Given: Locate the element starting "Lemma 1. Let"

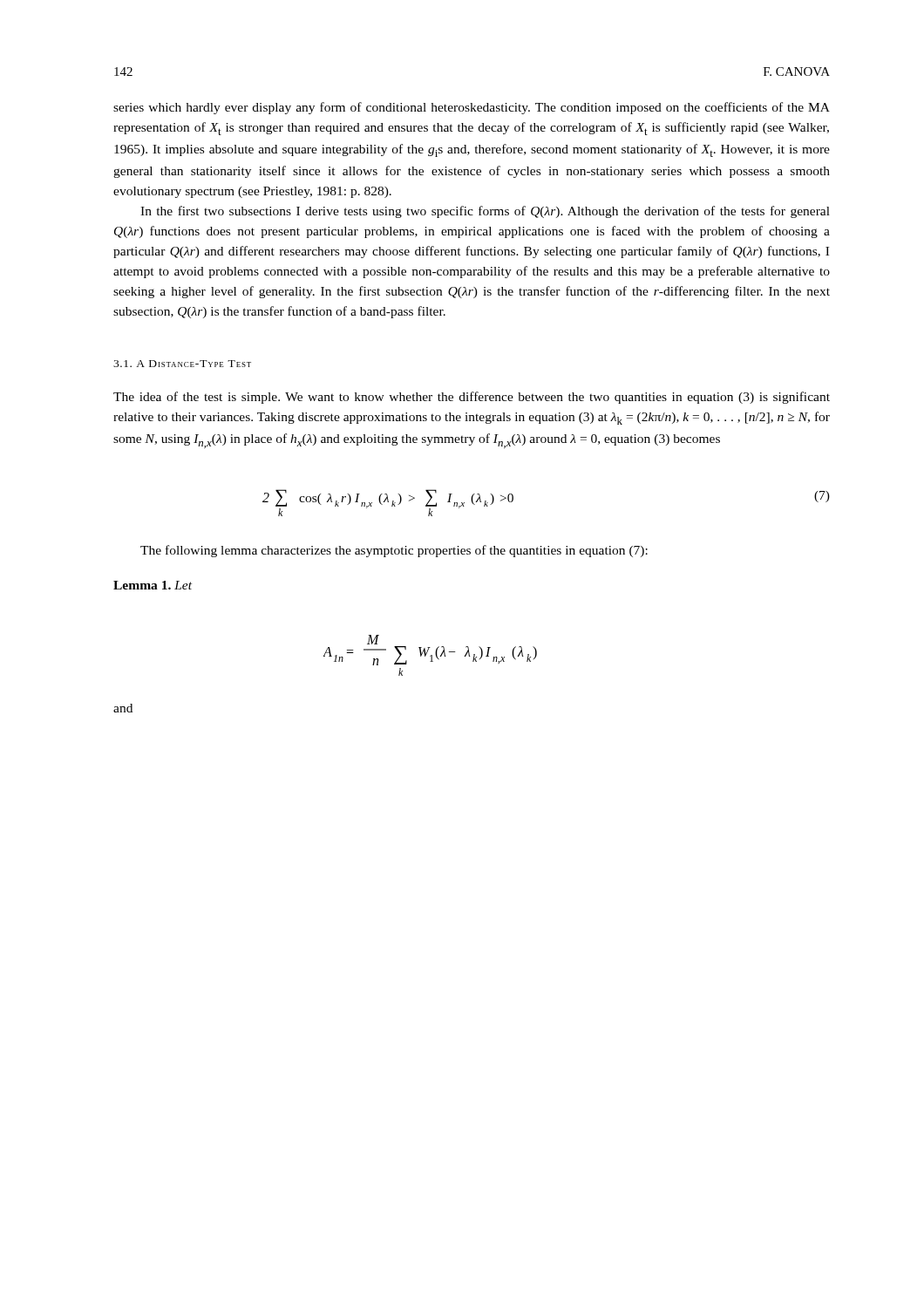Looking at the screenshot, I should pos(153,585).
